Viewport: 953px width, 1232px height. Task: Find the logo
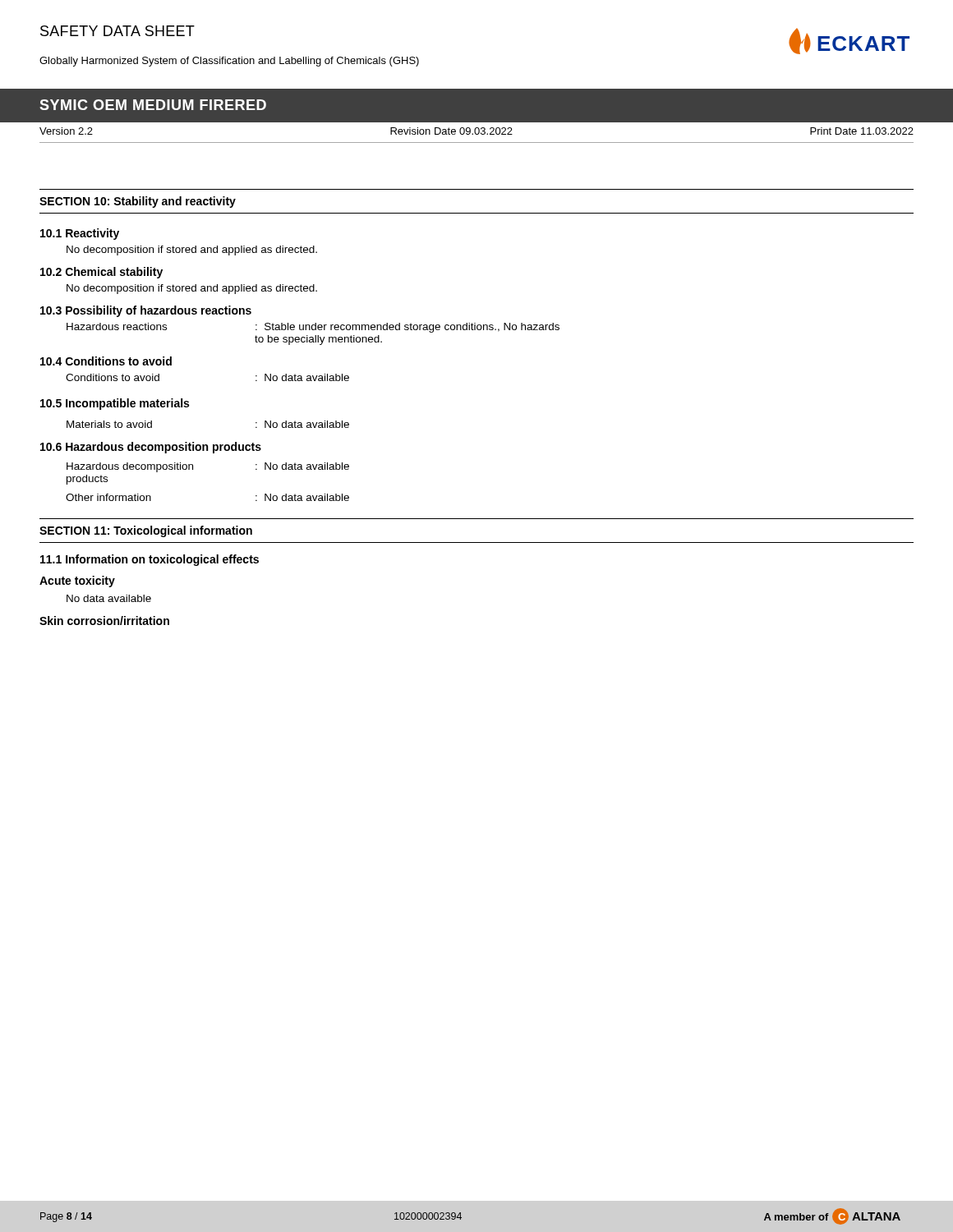click(x=848, y=43)
